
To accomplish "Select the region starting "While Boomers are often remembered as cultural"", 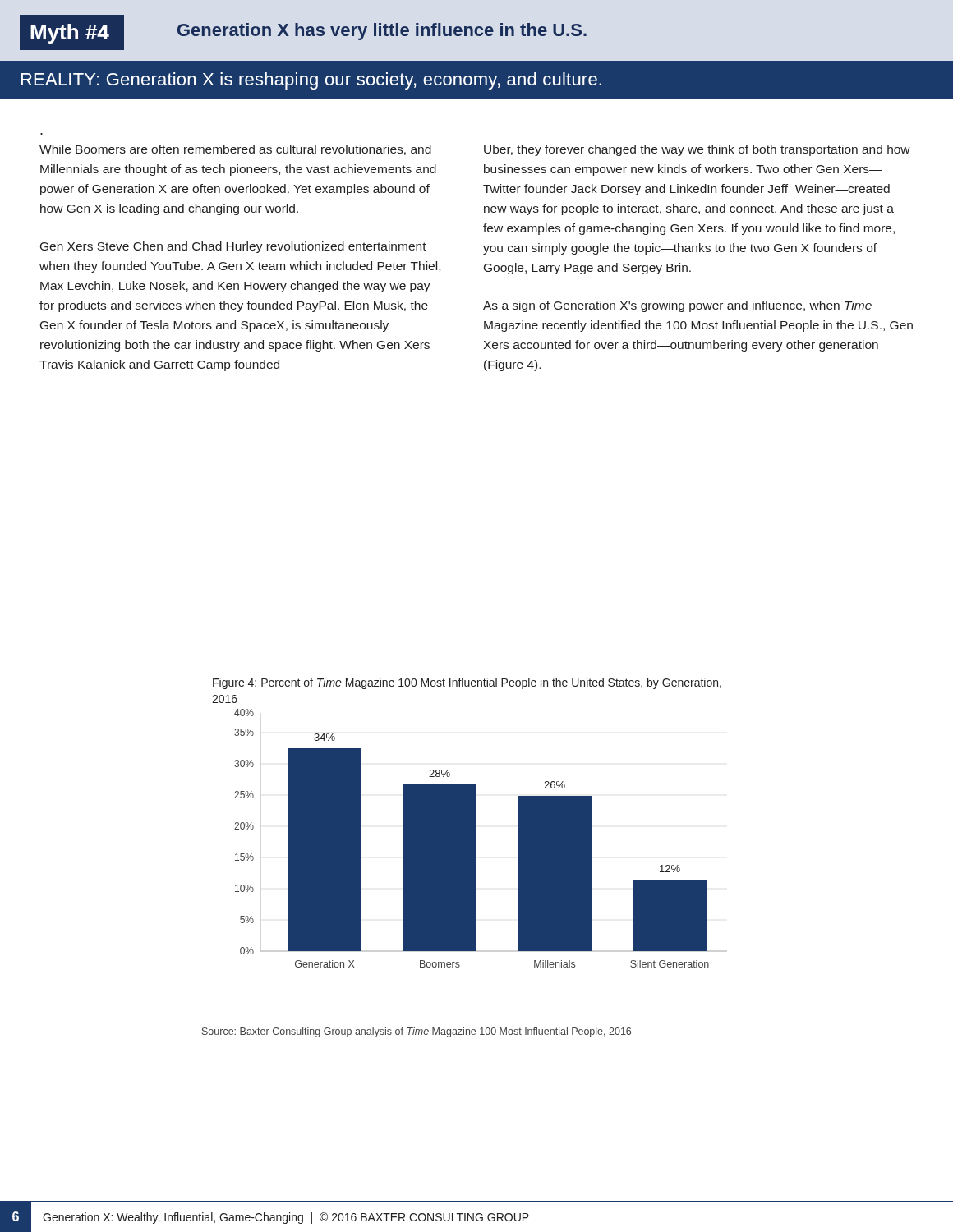I will point(241,257).
